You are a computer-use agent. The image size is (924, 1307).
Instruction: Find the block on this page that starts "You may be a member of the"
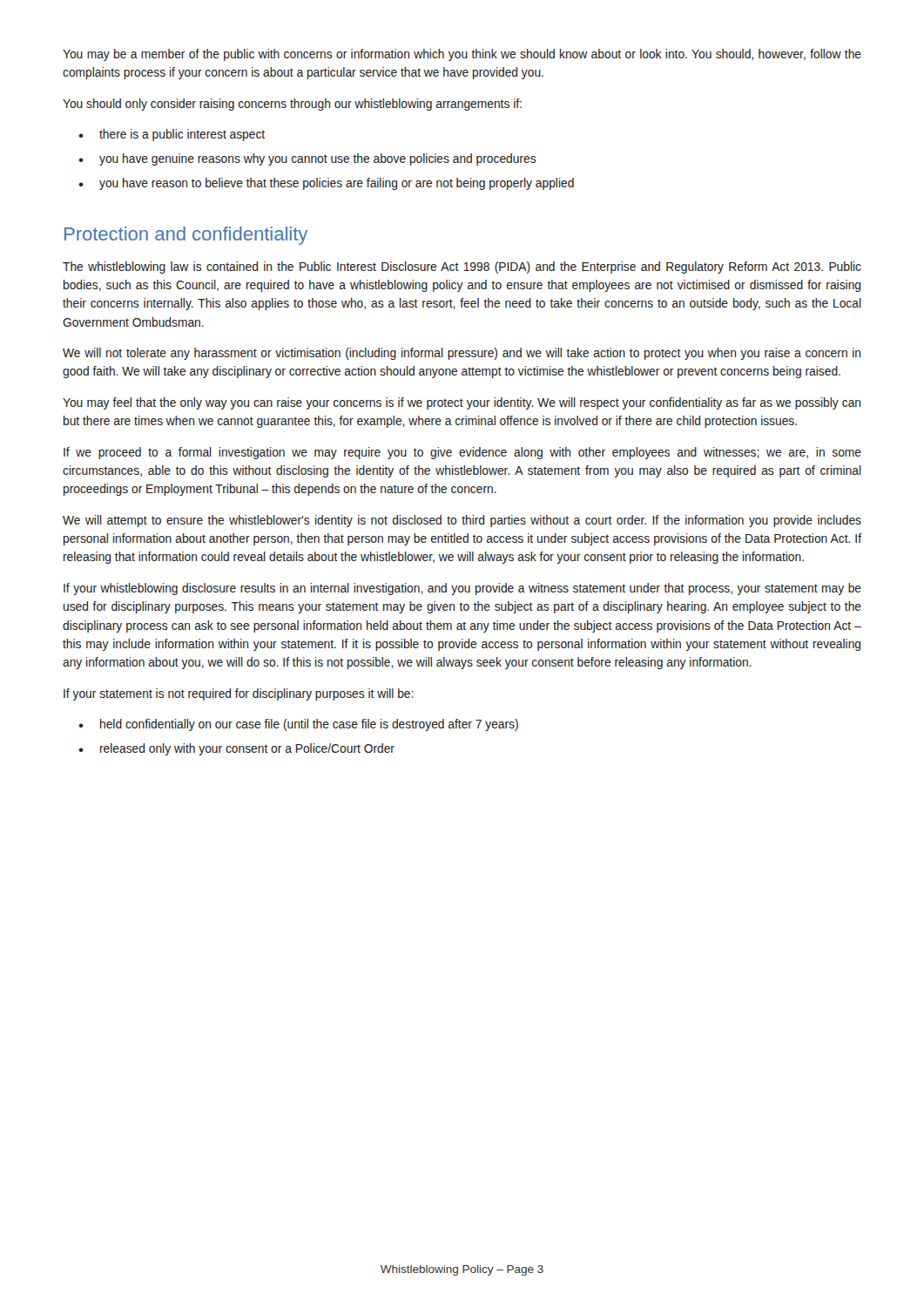click(x=462, y=64)
